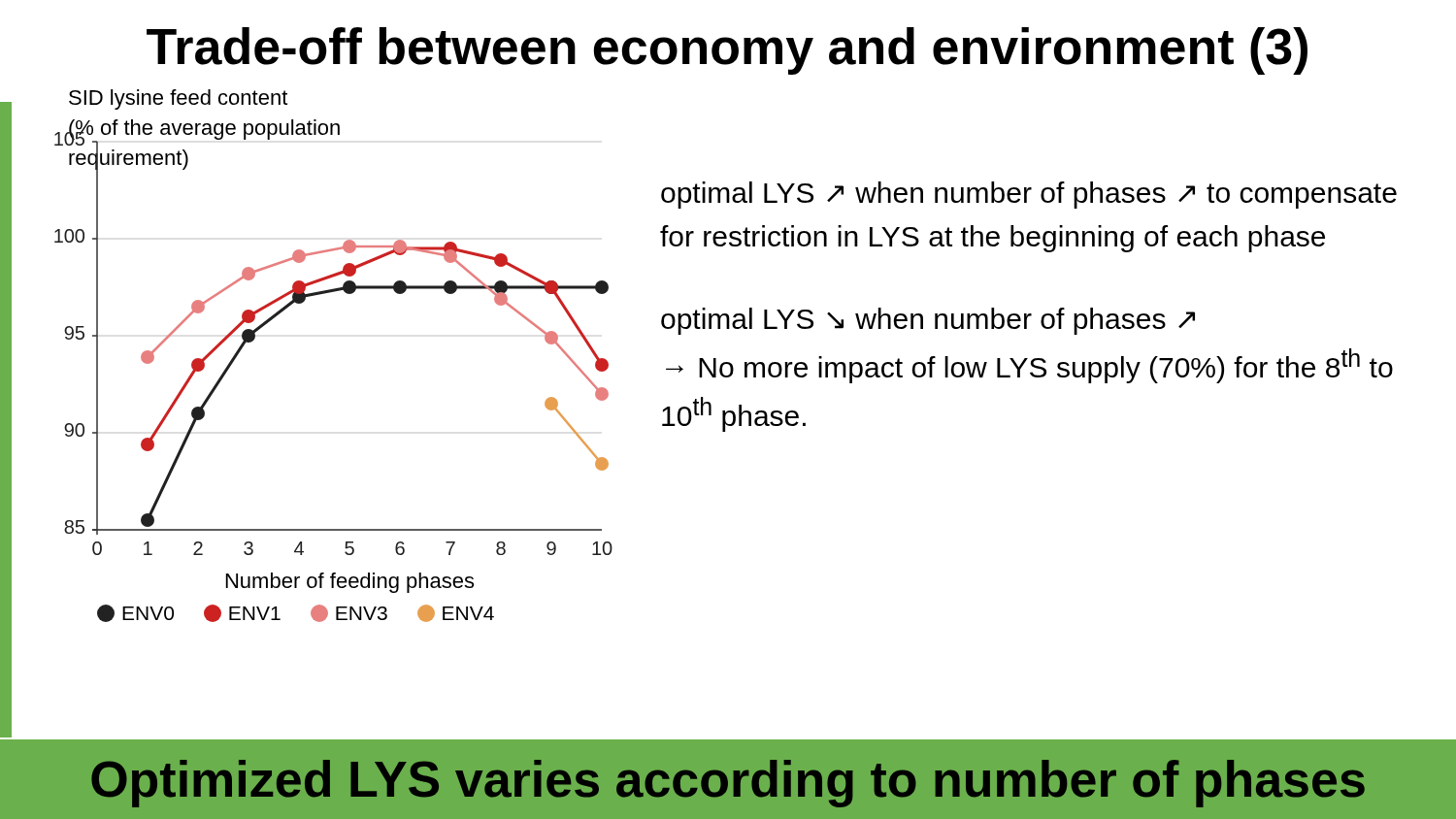Point to the text starting "optimal LYS ↘ when number"
Image resolution: width=1456 pixels, height=819 pixels.
(1027, 367)
